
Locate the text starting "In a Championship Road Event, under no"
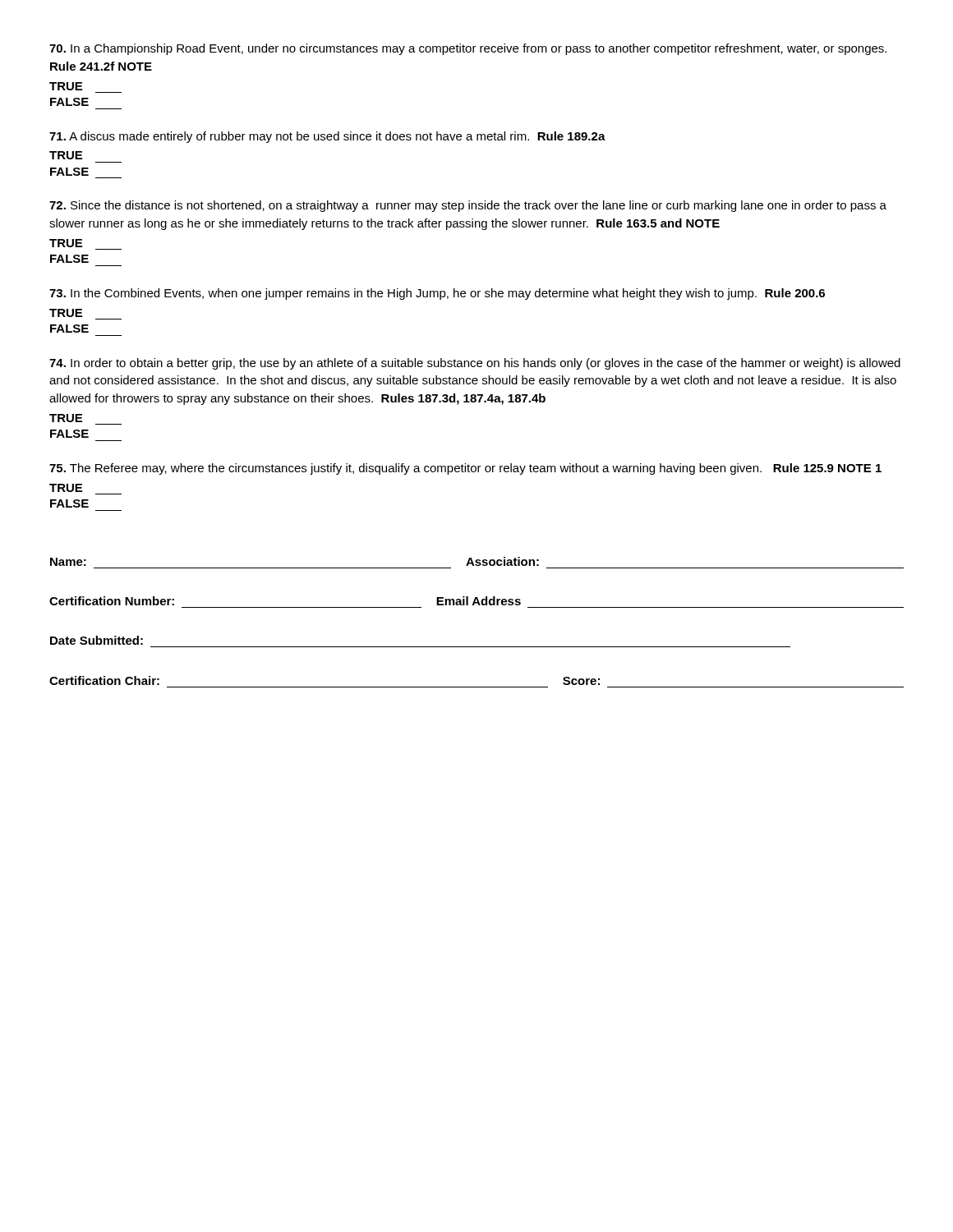coord(468,49)
